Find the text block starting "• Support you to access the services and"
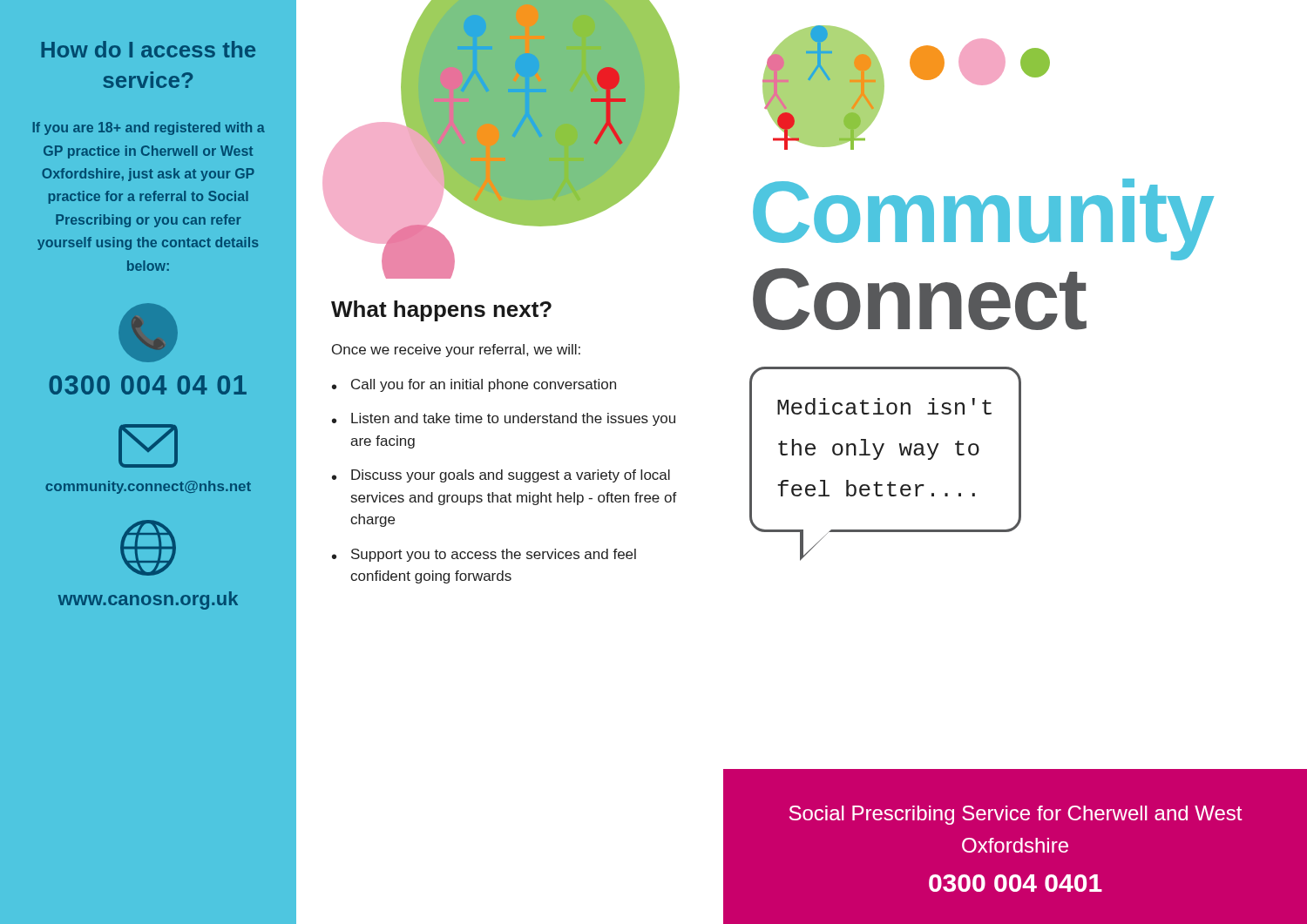The height and width of the screenshot is (924, 1307). click(x=484, y=564)
